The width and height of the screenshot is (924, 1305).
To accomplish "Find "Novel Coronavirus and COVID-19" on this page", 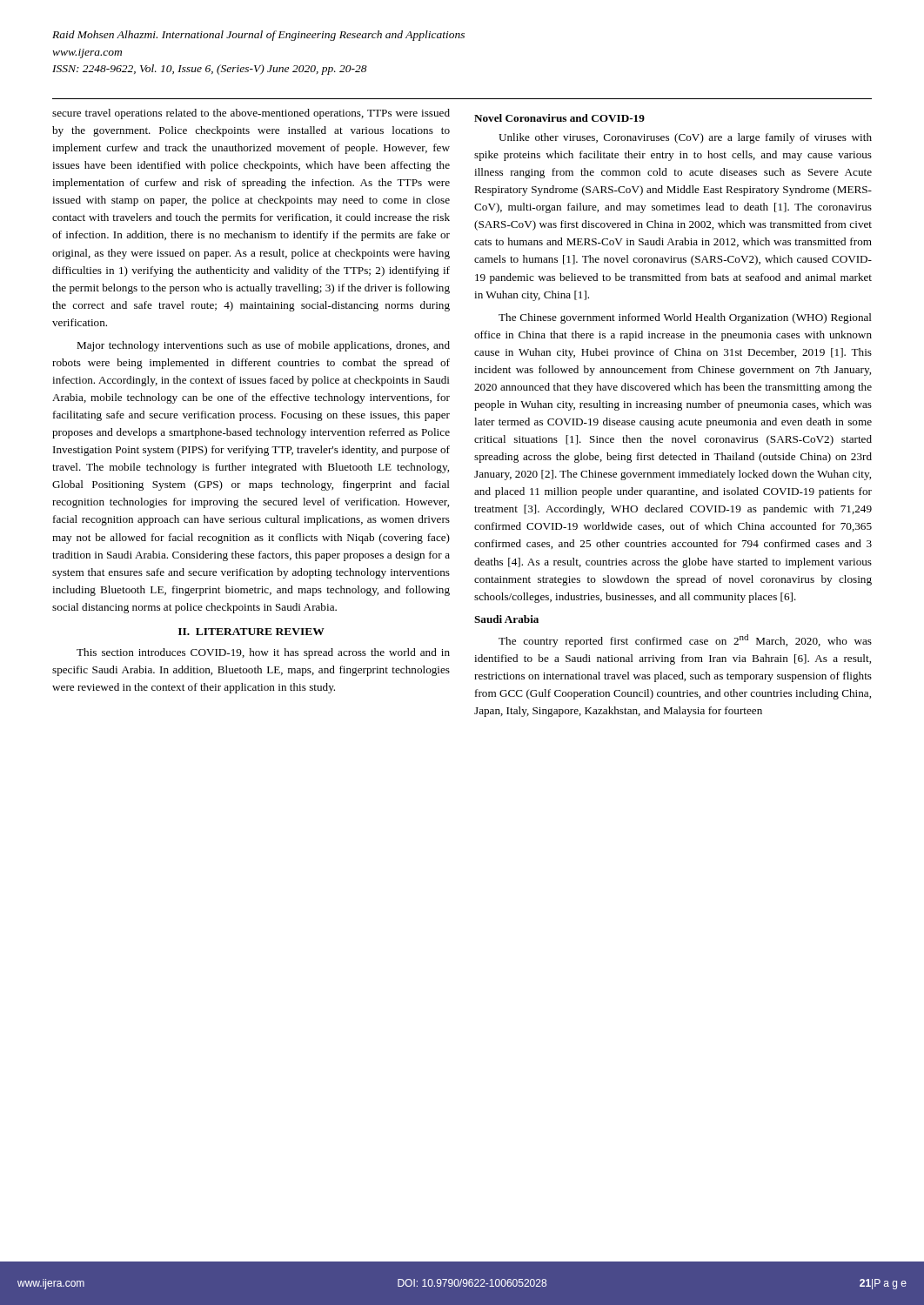I will click(559, 118).
